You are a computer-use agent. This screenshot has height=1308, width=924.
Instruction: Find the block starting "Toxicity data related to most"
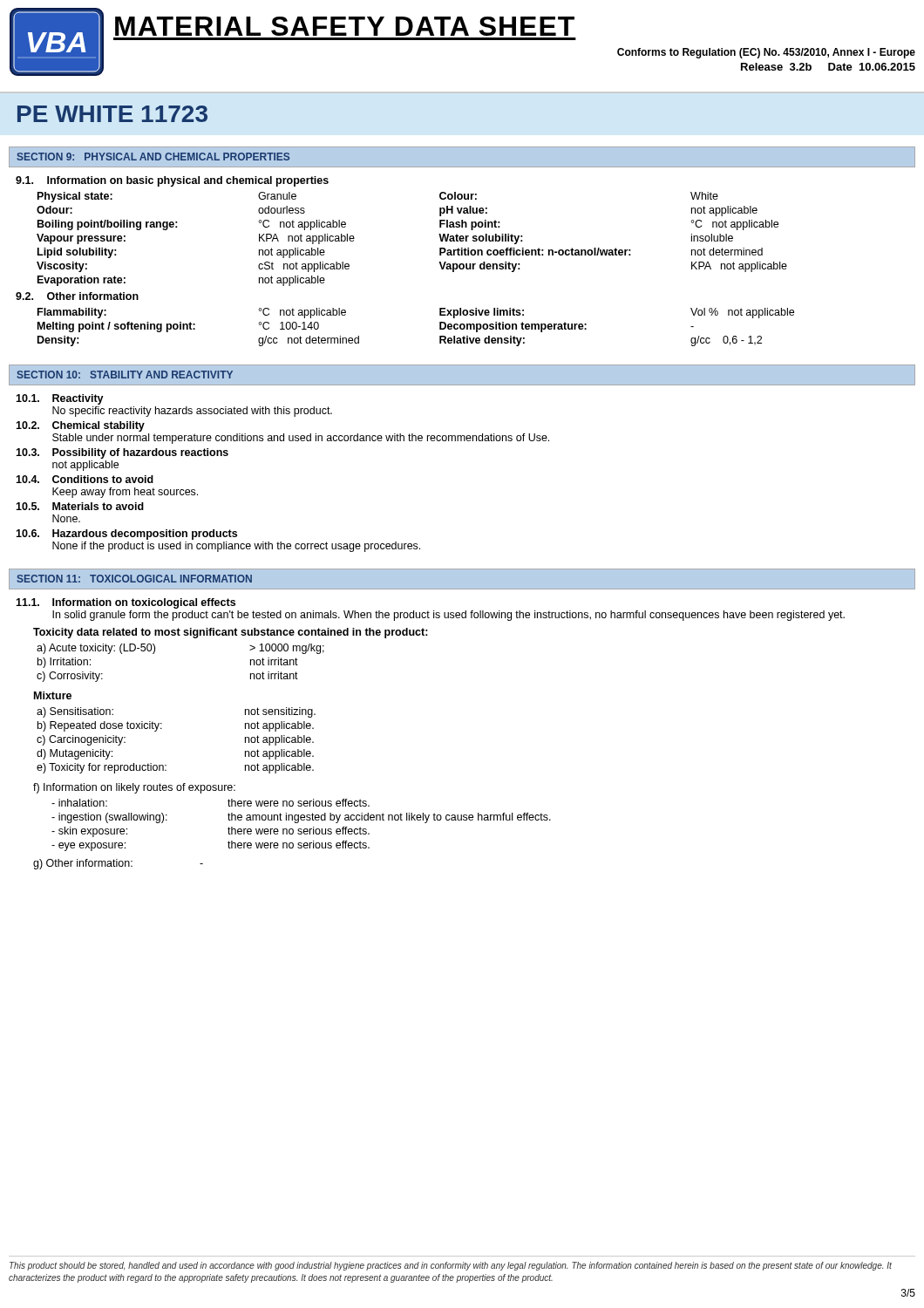click(231, 633)
